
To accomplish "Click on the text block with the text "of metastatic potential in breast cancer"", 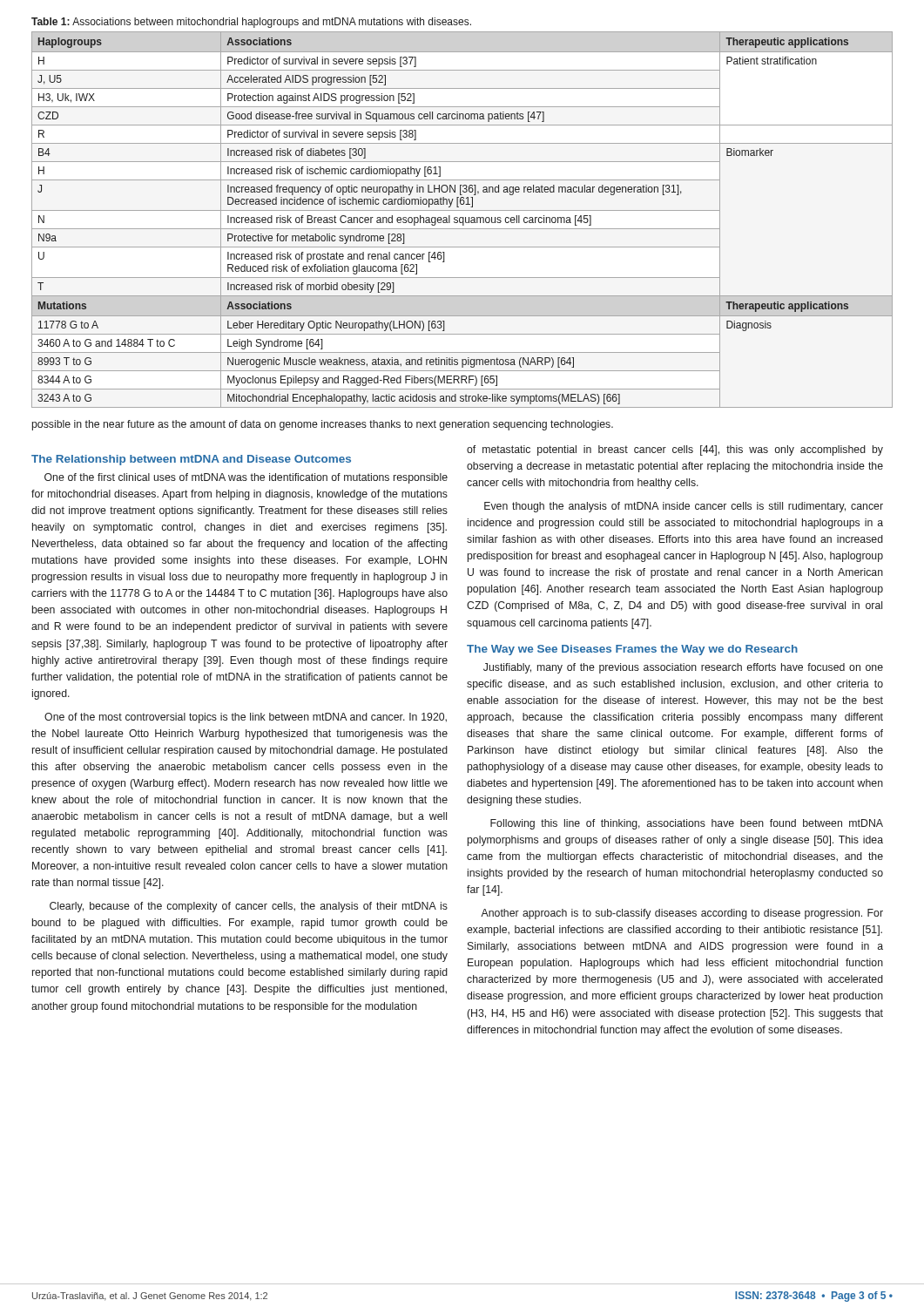I will pyautogui.click(x=675, y=466).
